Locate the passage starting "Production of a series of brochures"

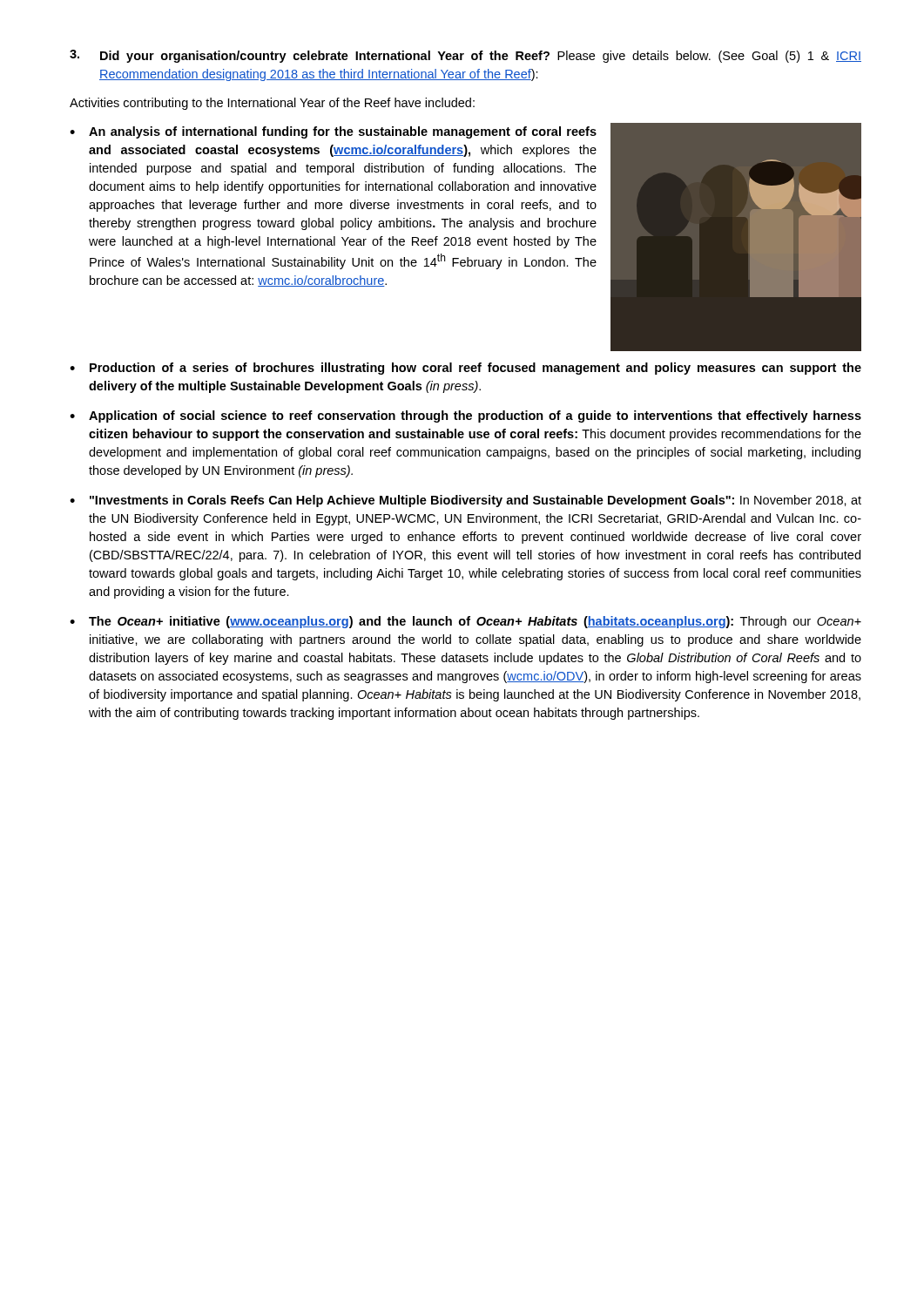pos(475,377)
